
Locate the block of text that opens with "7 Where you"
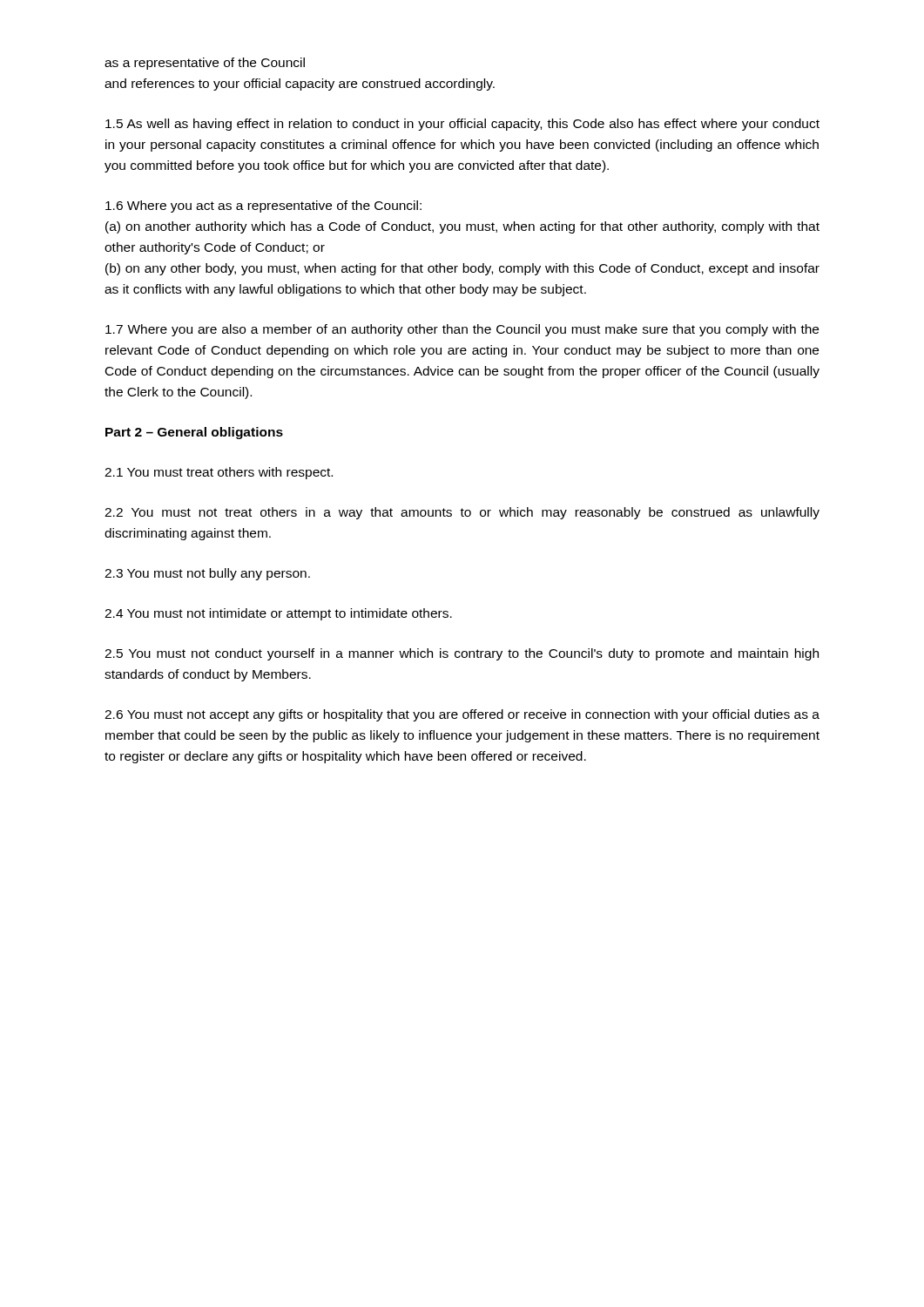(462, 360)
